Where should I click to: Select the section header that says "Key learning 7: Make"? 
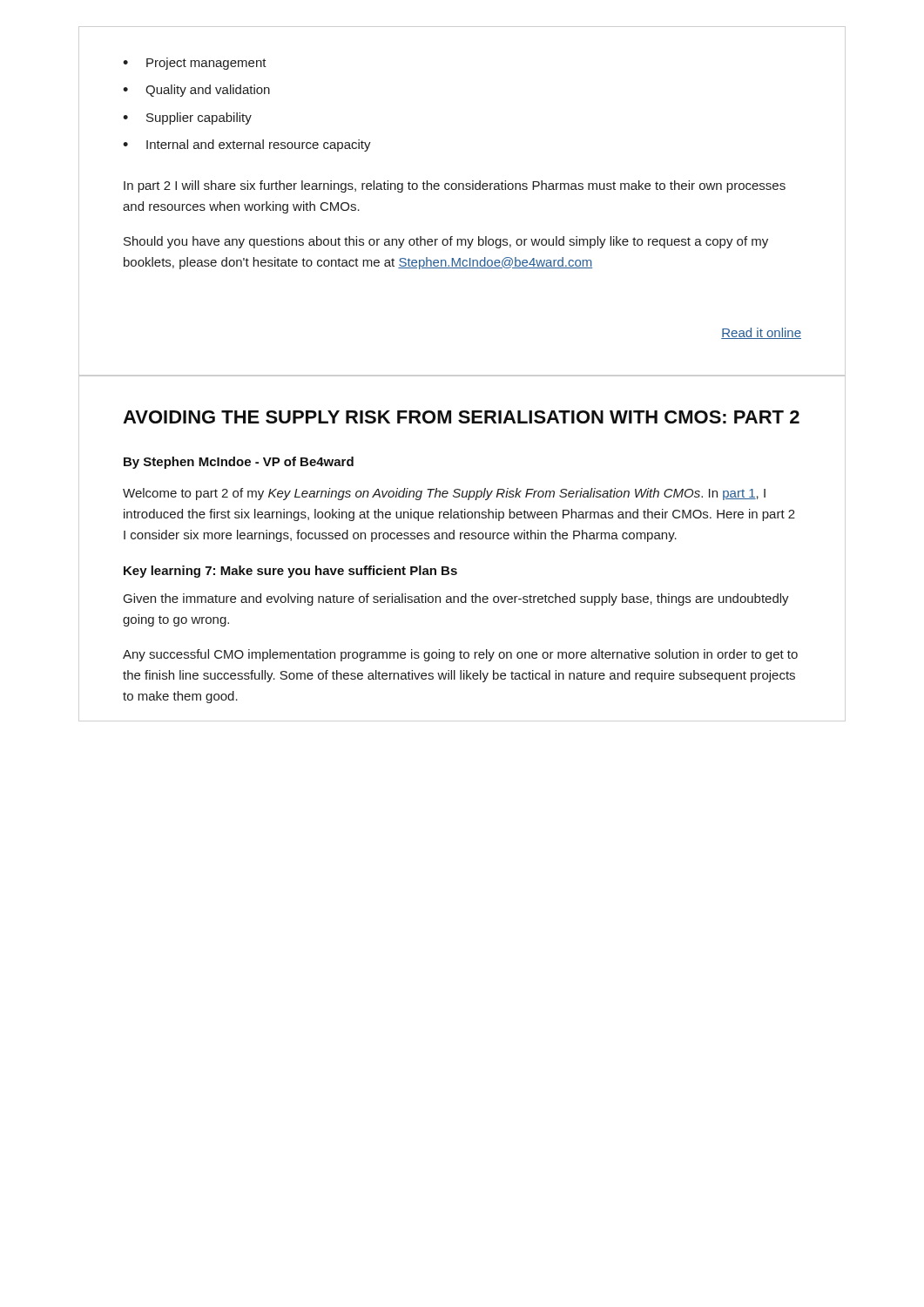point(290,571)
